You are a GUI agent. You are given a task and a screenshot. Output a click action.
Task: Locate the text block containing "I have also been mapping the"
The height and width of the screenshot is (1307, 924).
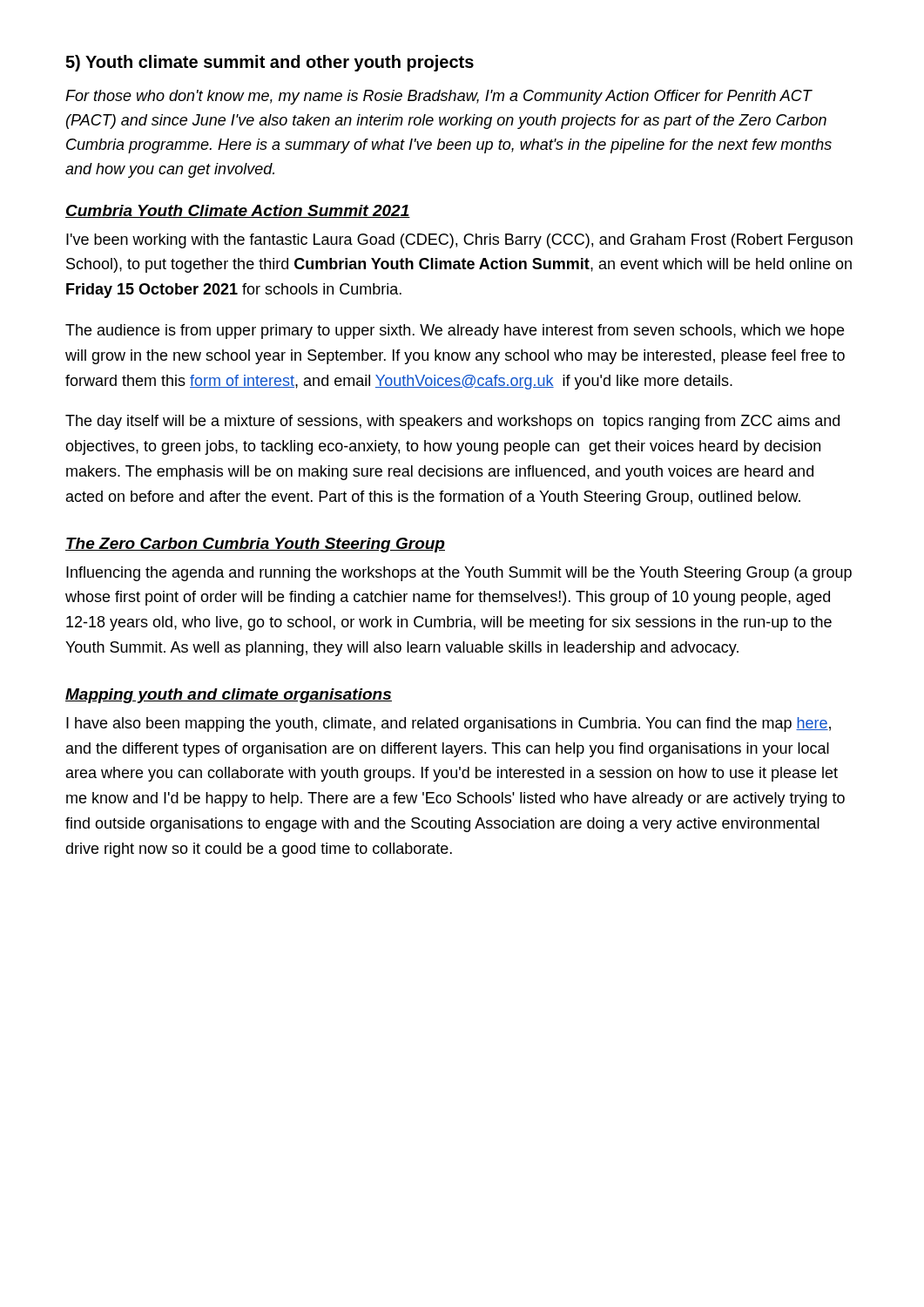click(455, 786)
